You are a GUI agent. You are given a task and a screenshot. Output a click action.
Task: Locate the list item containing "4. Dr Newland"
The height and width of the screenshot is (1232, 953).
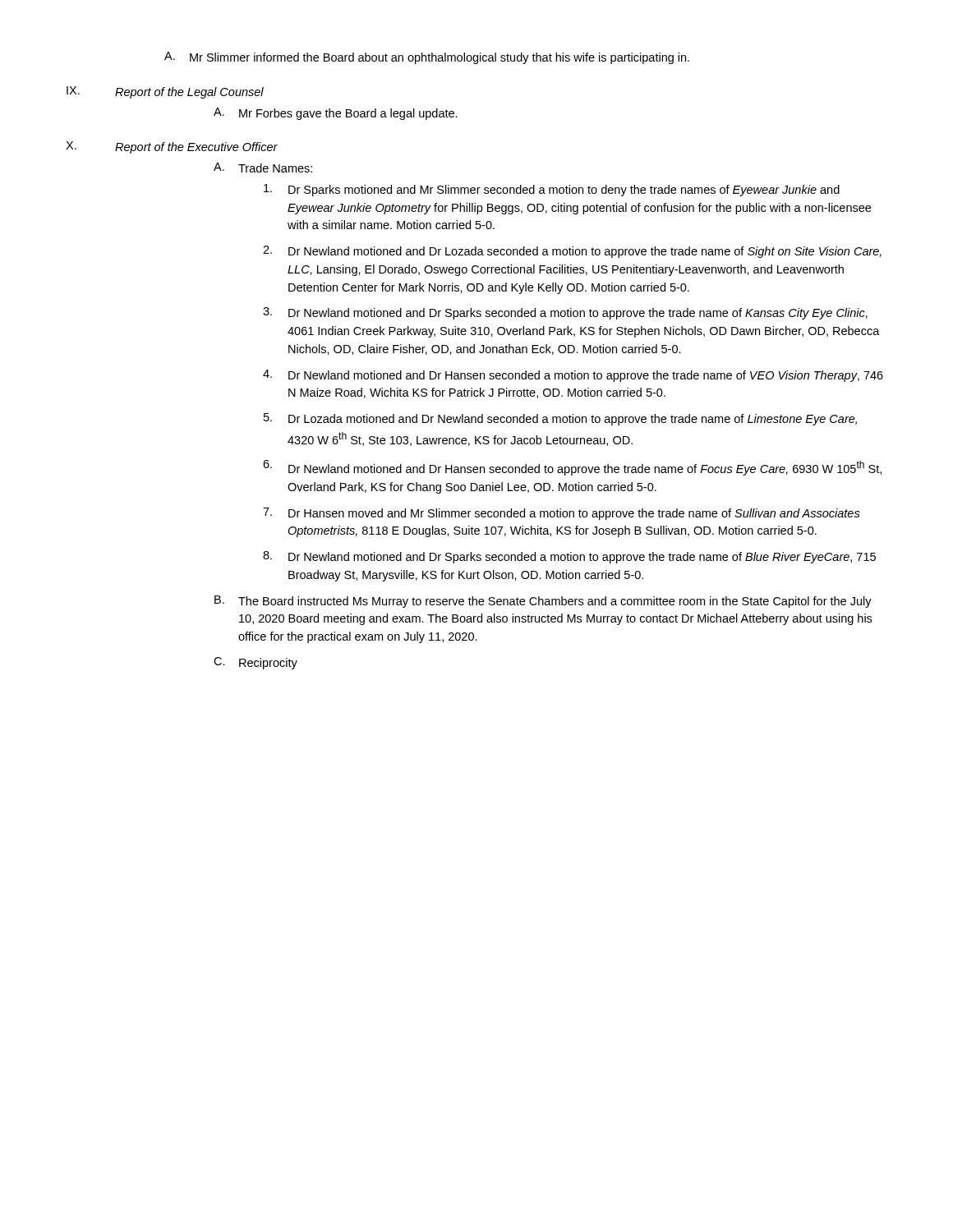coord(575,385)
